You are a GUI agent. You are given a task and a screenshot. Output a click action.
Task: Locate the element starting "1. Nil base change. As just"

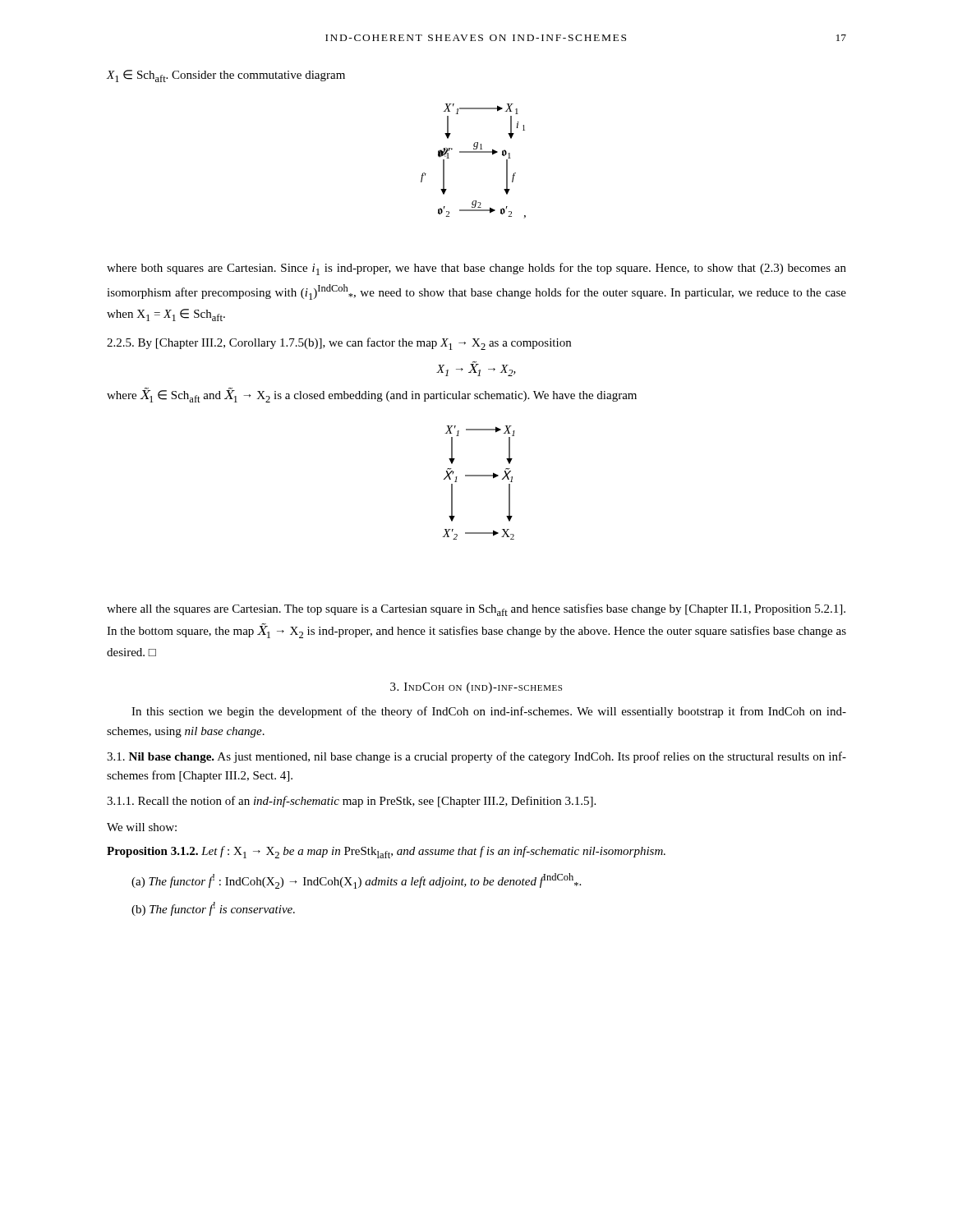coord(476,766)
